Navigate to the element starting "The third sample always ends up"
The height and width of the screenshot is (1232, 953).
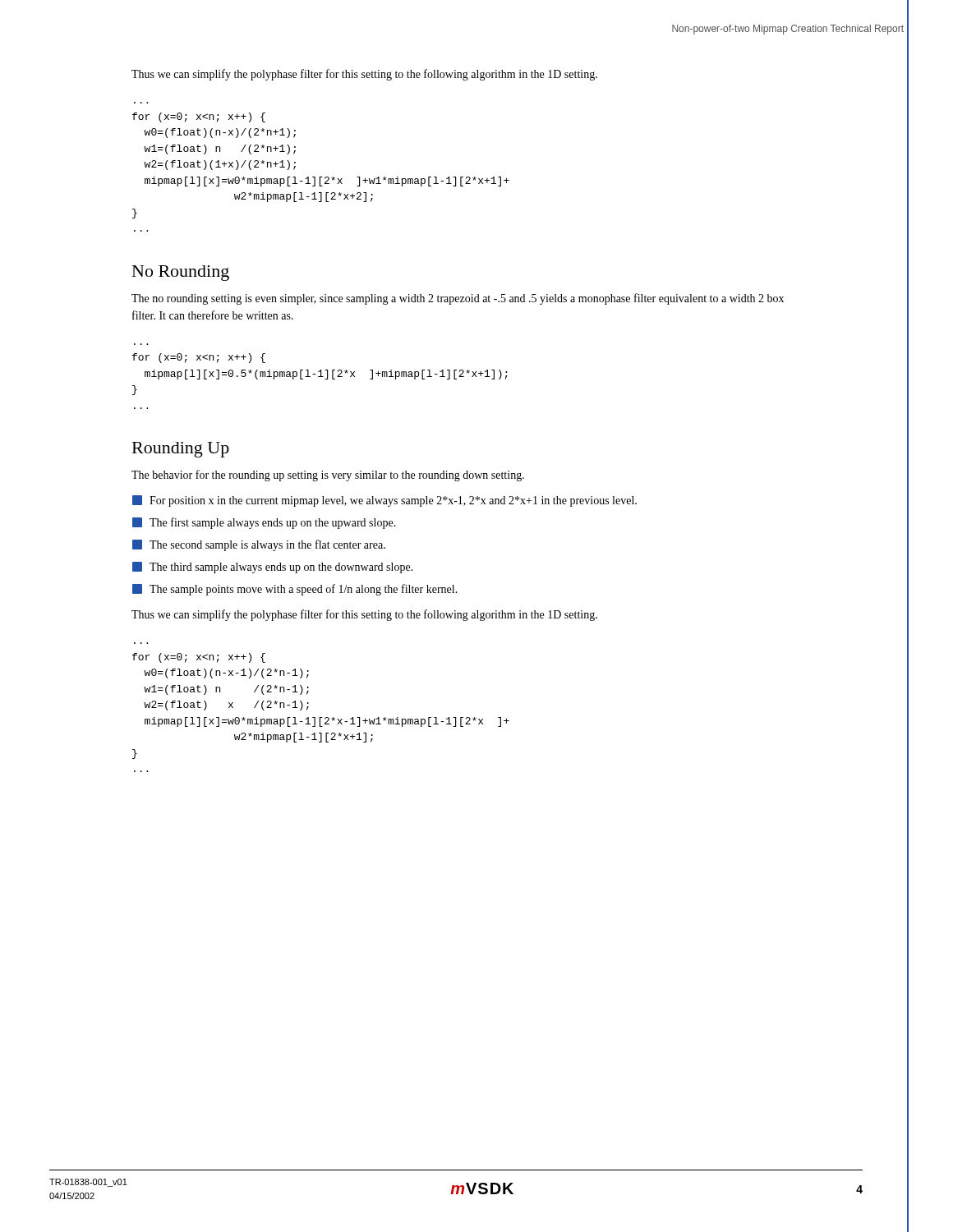coord(273,568)
